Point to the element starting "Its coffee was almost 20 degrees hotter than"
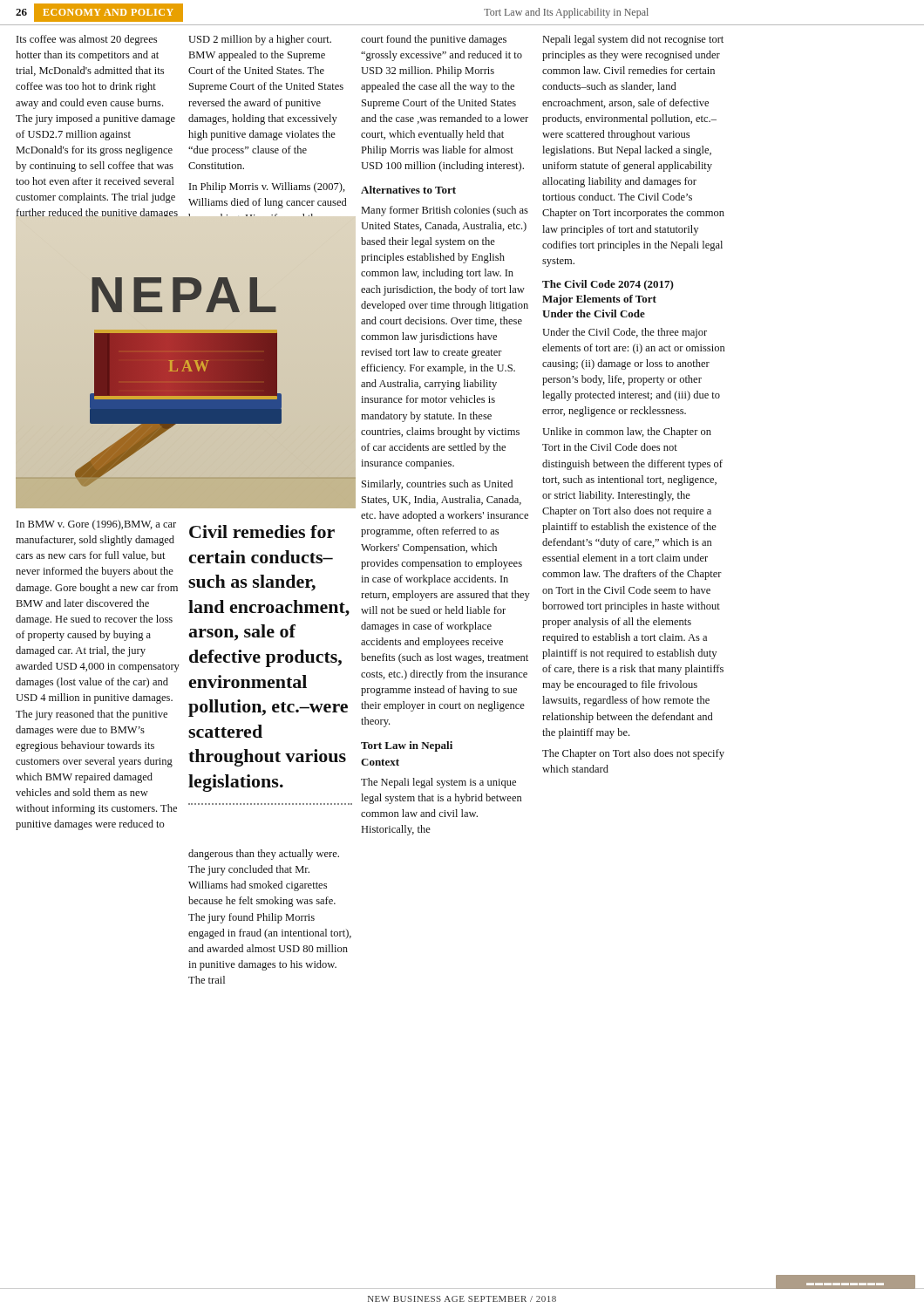This screenshot has height=1308, width=924. pyautogui.click(x=98, y=150)
